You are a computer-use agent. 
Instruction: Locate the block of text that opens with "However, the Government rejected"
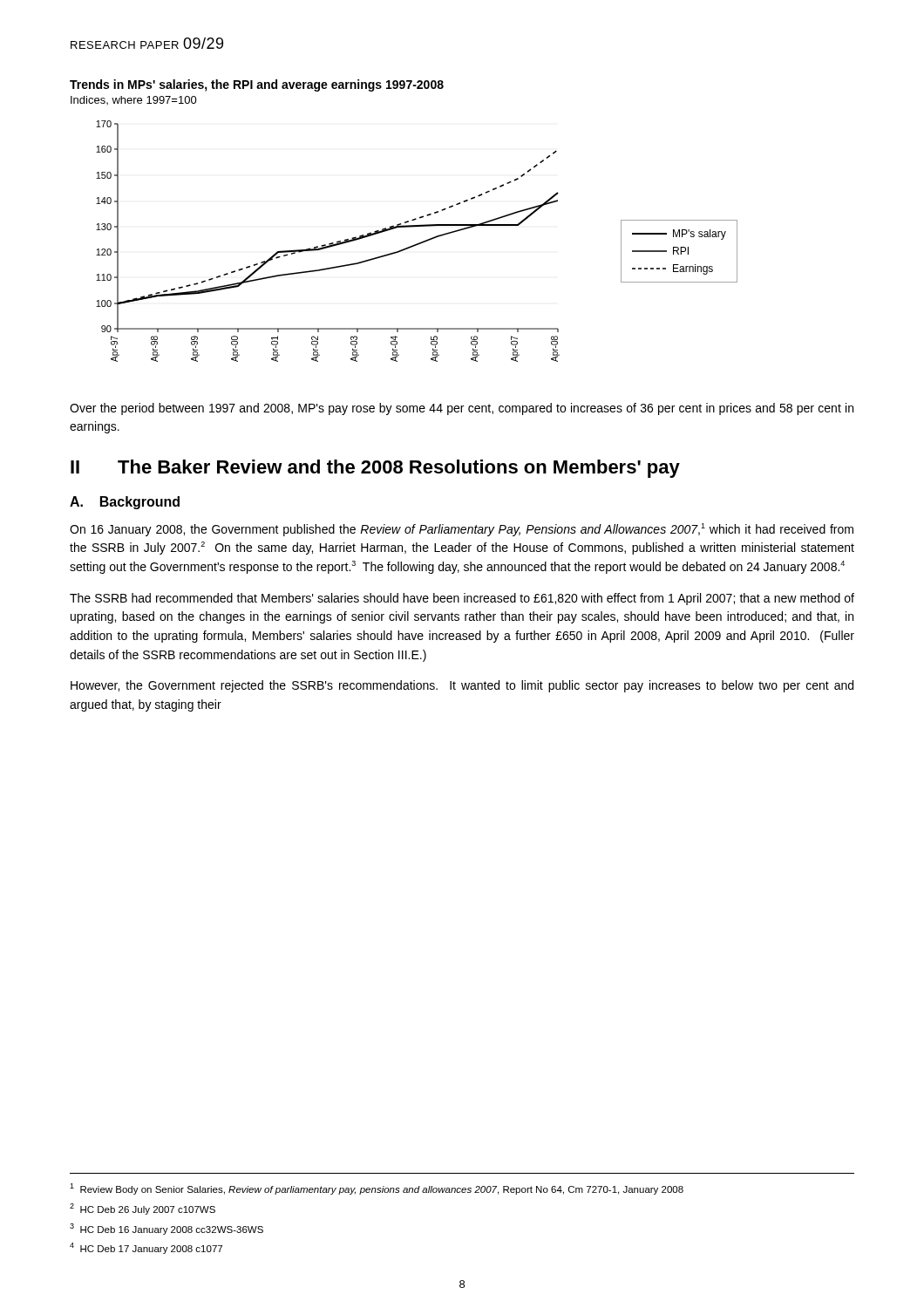[x=462, y=695]
